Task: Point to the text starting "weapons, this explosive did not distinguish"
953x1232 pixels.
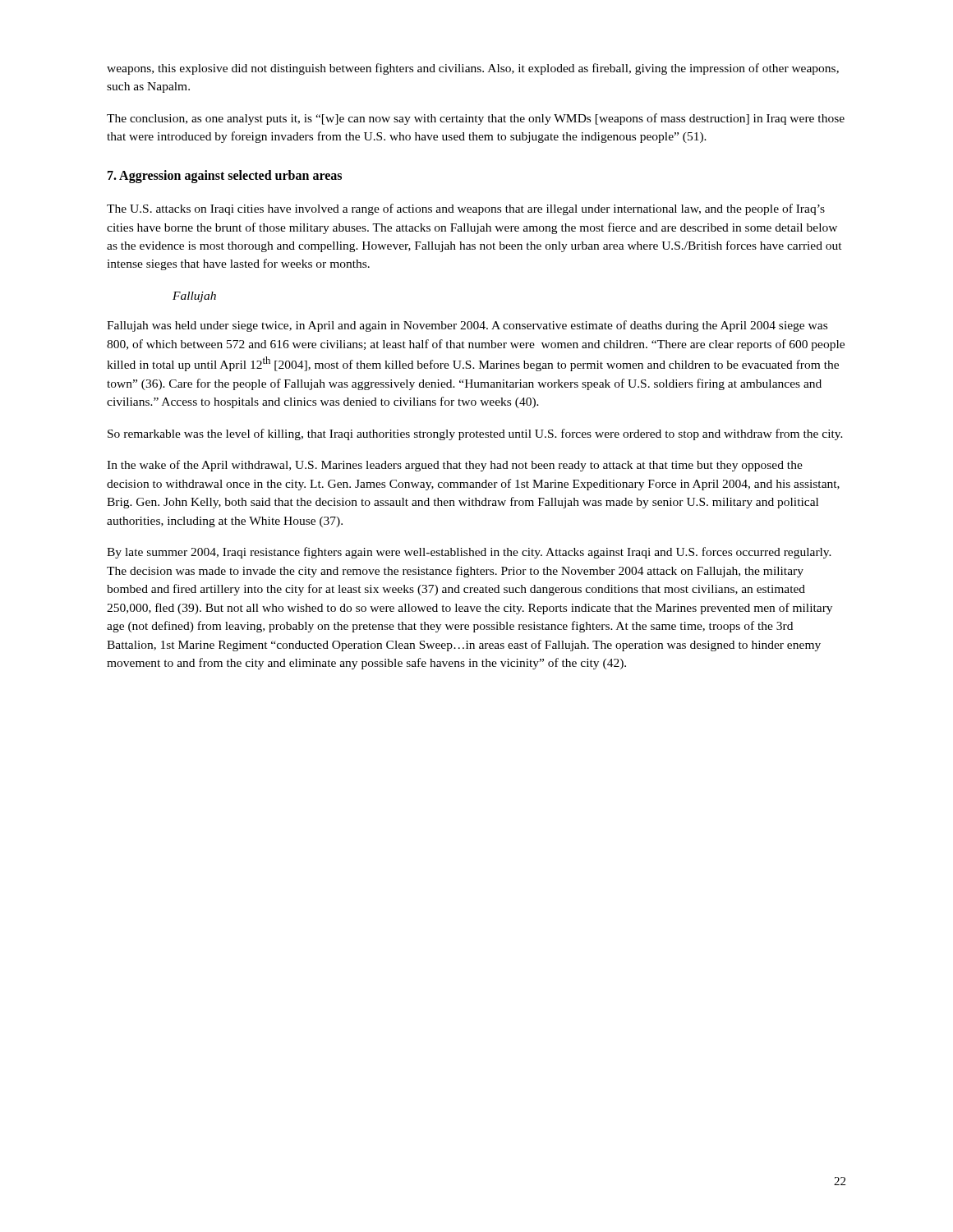Action: [x=473, y=77]
